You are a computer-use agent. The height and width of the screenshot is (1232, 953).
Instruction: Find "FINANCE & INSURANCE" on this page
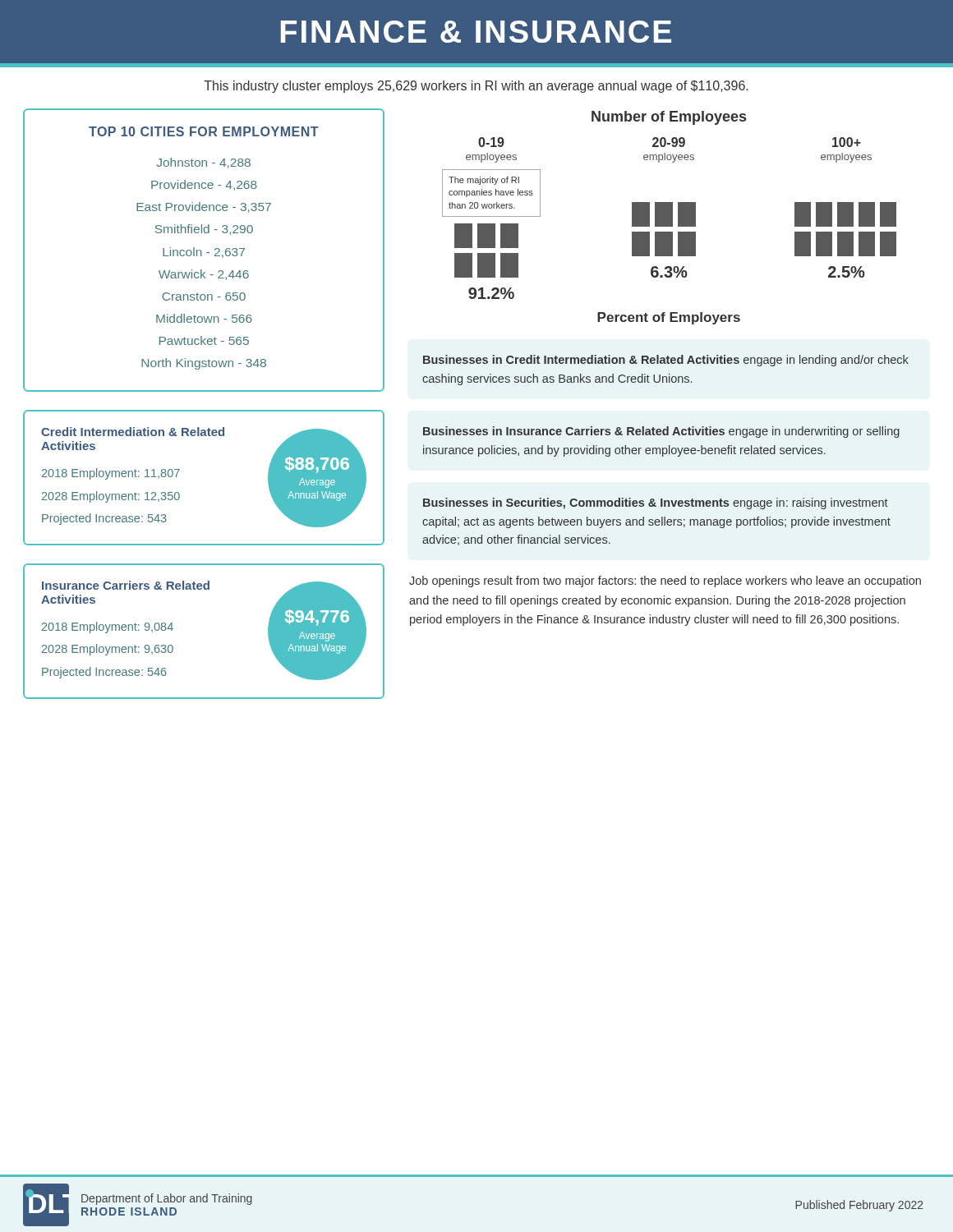(x=476, y=32)
